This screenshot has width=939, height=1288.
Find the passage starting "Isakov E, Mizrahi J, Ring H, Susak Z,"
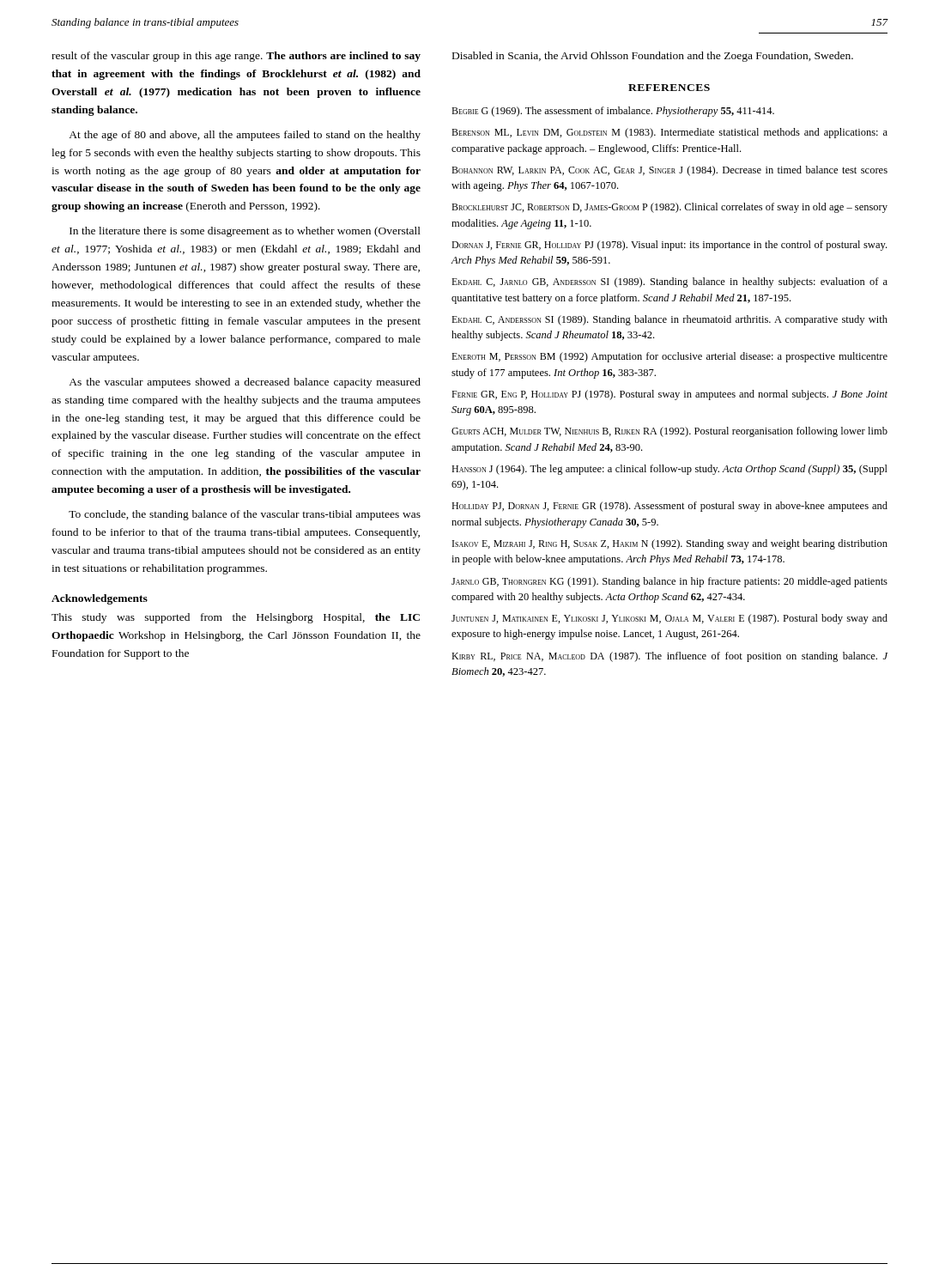pyautogui.click(x=670, y=551)
